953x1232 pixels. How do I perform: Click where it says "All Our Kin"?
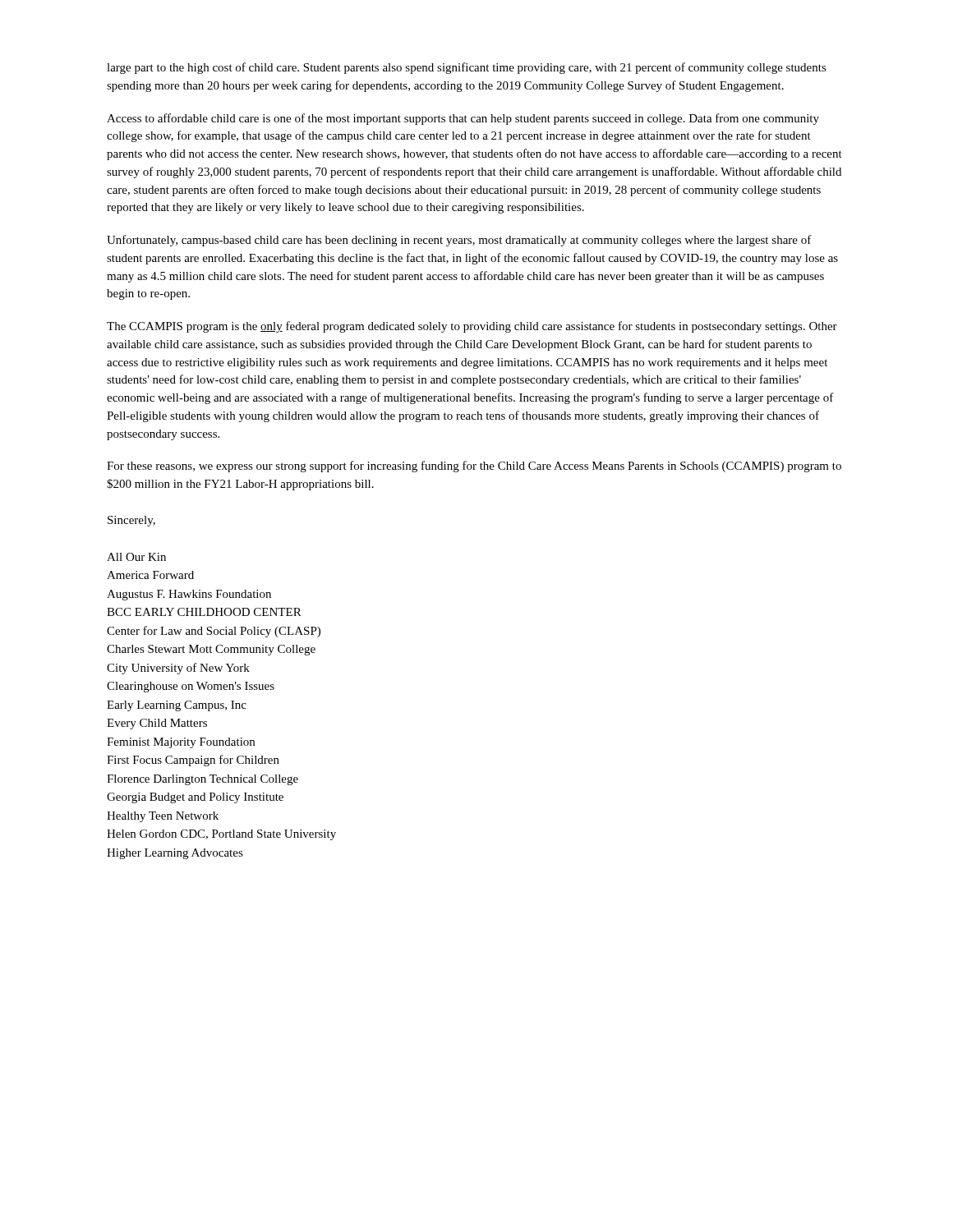point(137,556)
